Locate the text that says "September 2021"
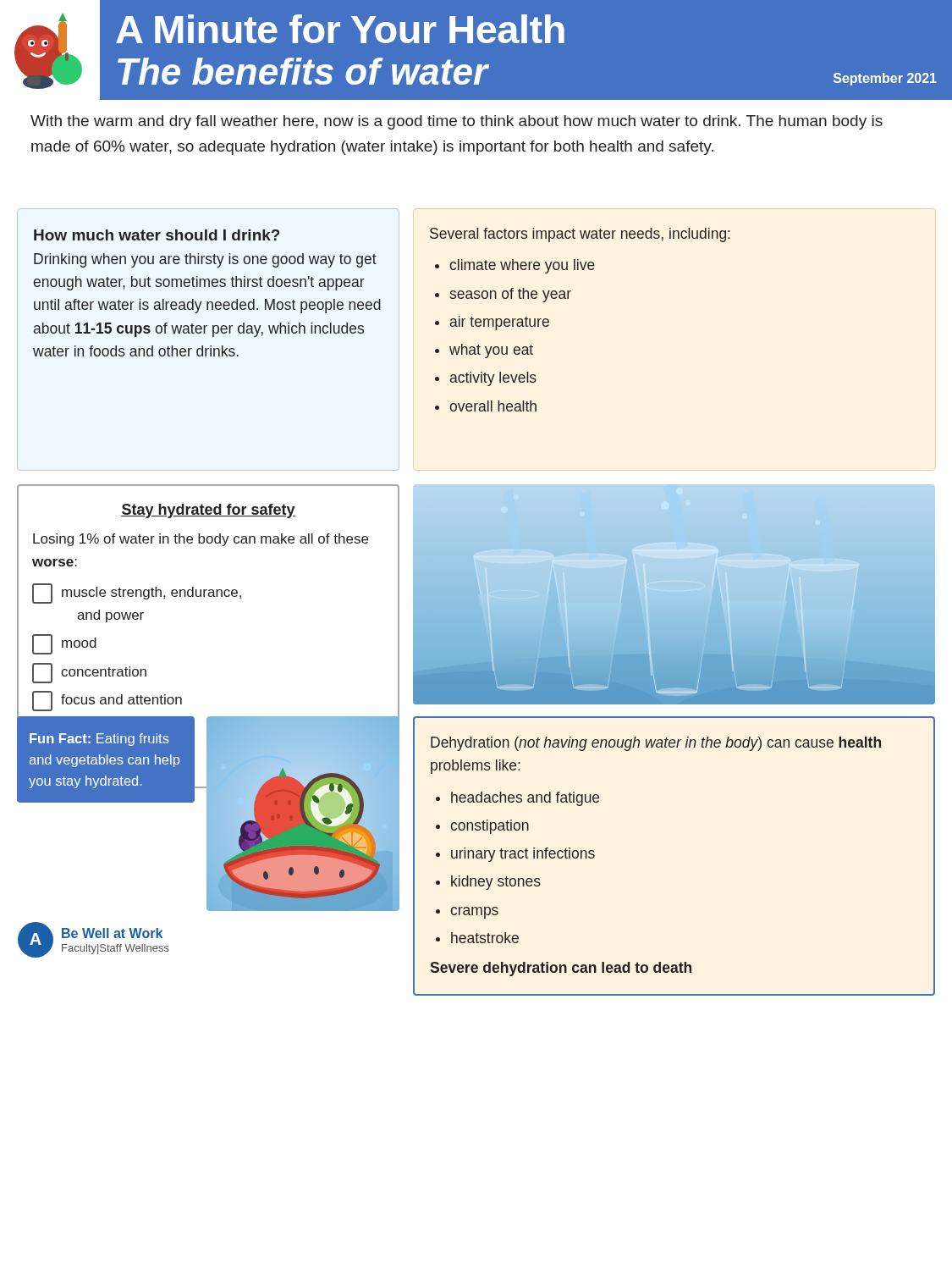Screen dimensions: 1270x952 click(885, 78)
